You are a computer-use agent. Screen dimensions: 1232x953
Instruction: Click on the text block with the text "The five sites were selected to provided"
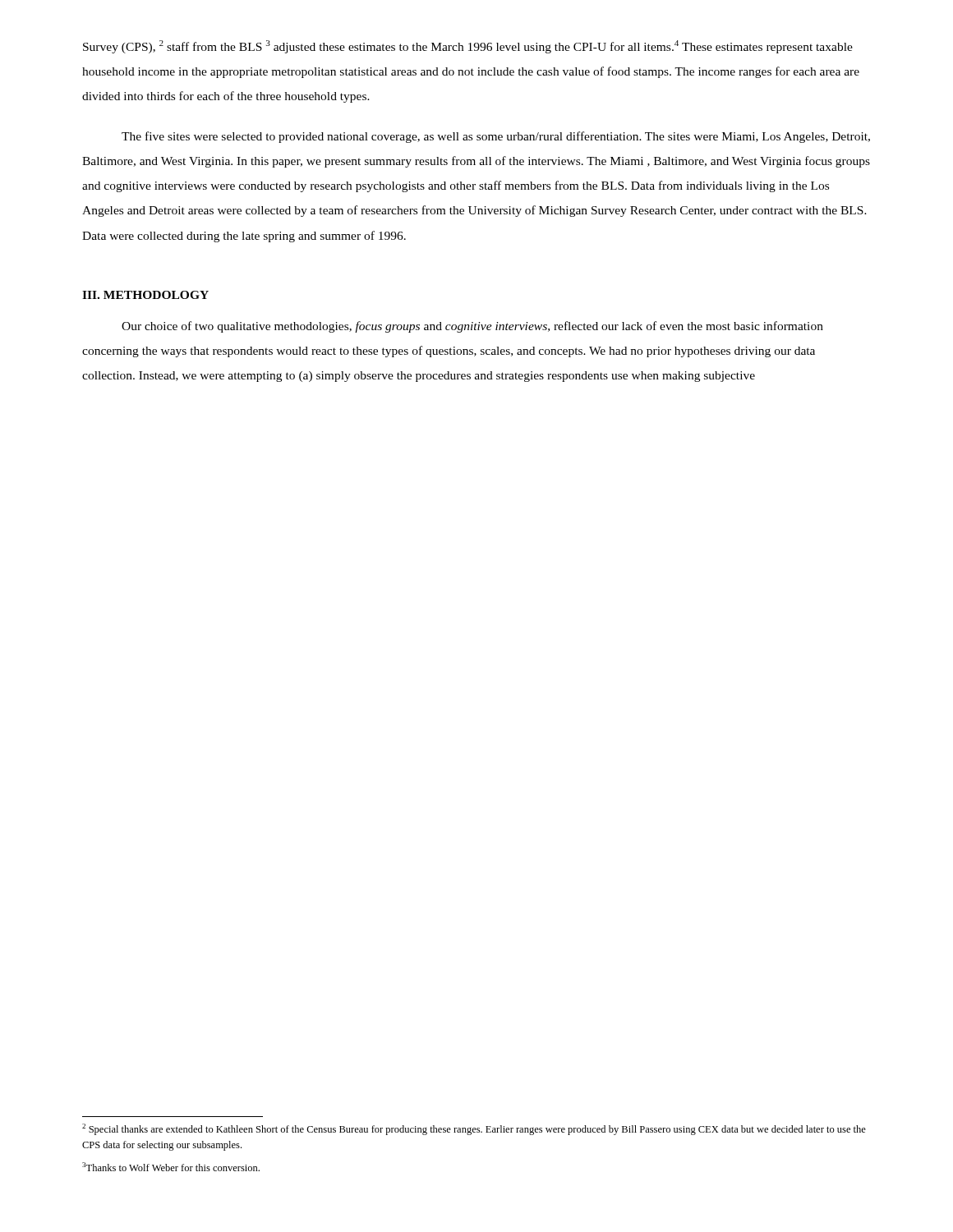pos(476,185)
